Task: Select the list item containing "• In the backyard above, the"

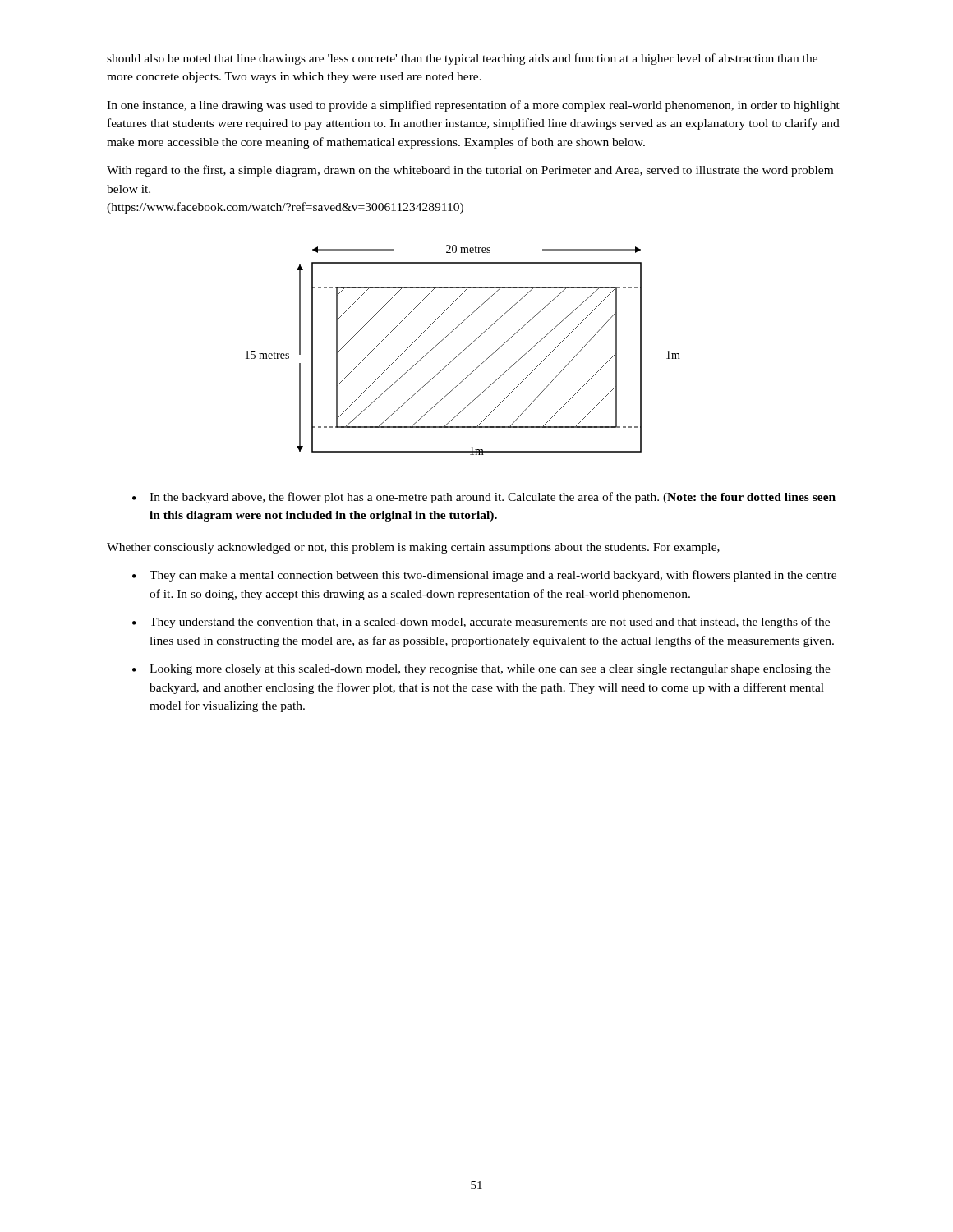Action: 489,506
